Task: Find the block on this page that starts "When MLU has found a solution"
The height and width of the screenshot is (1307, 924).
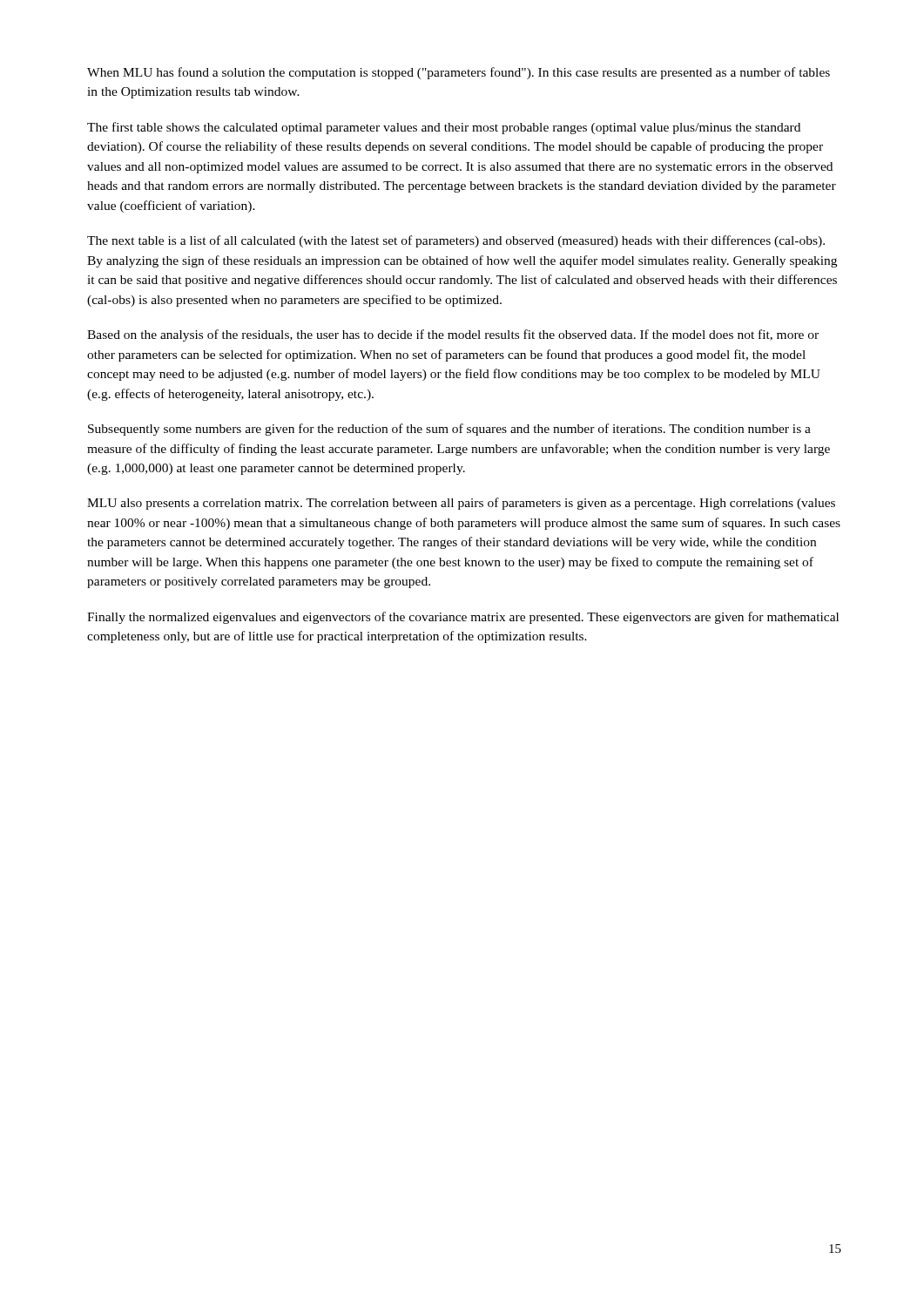Action: pos(459,82)
